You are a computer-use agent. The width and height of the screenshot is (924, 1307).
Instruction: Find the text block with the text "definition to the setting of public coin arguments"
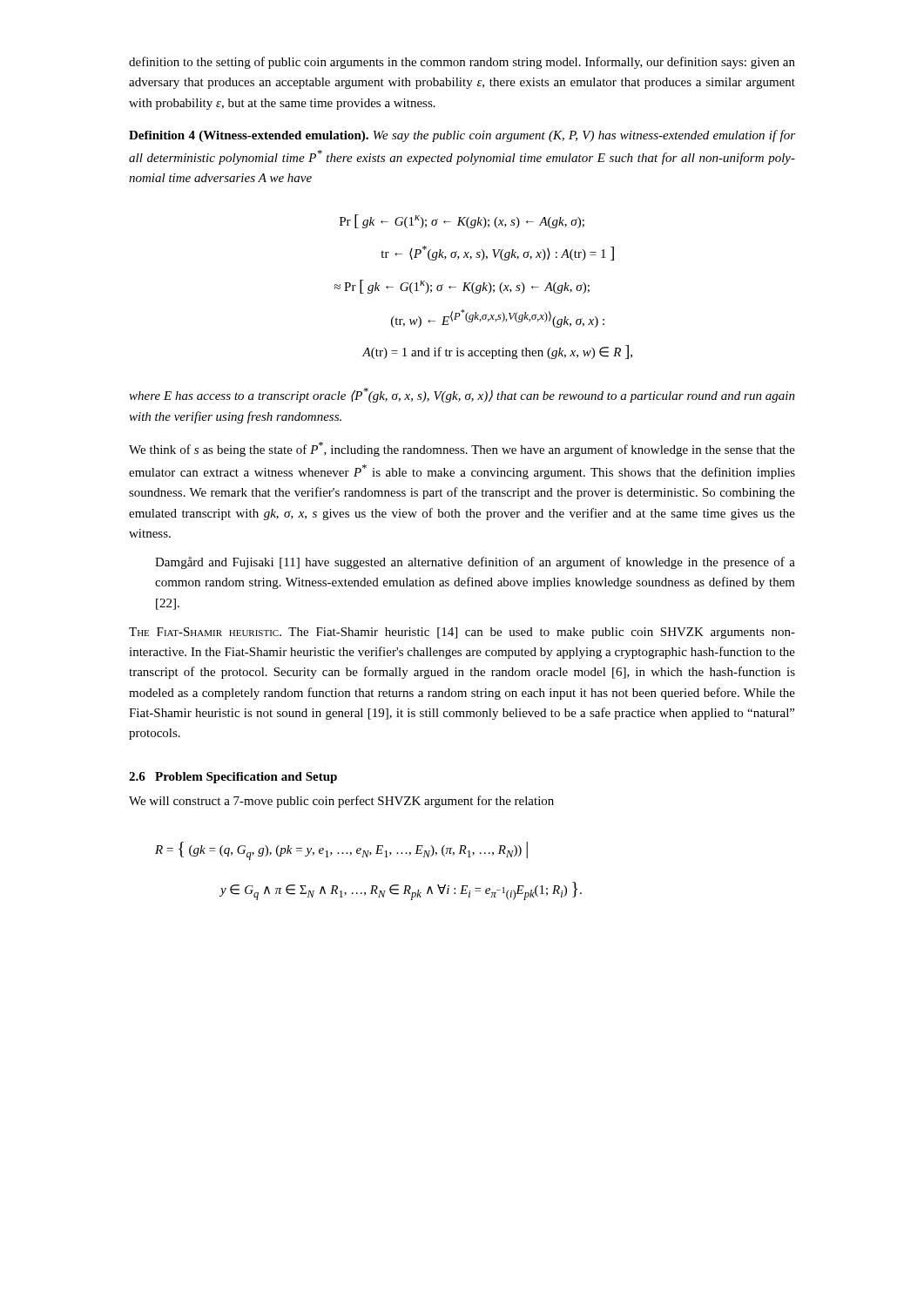click(462, 82)
